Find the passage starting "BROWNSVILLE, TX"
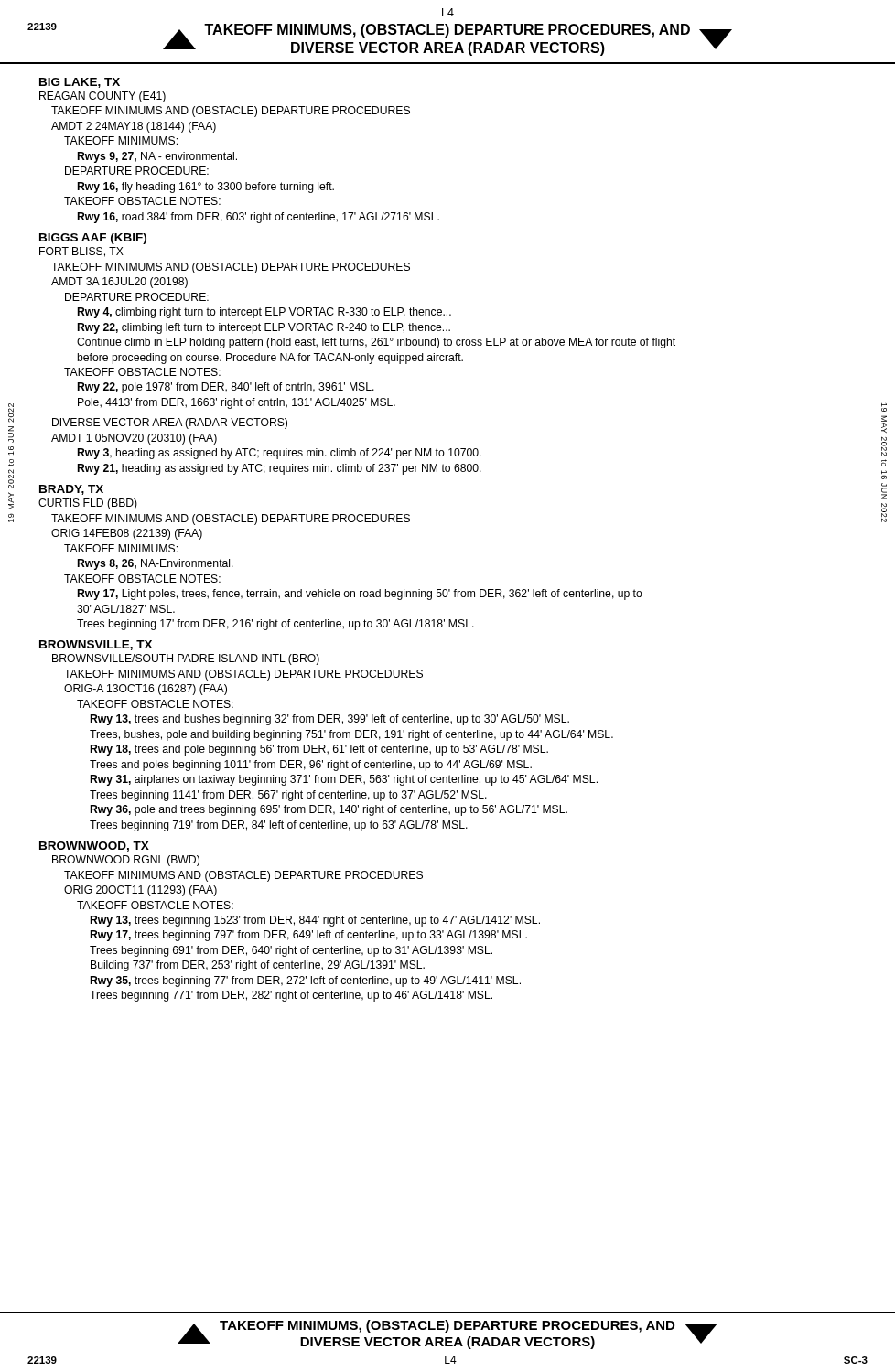 95,645
